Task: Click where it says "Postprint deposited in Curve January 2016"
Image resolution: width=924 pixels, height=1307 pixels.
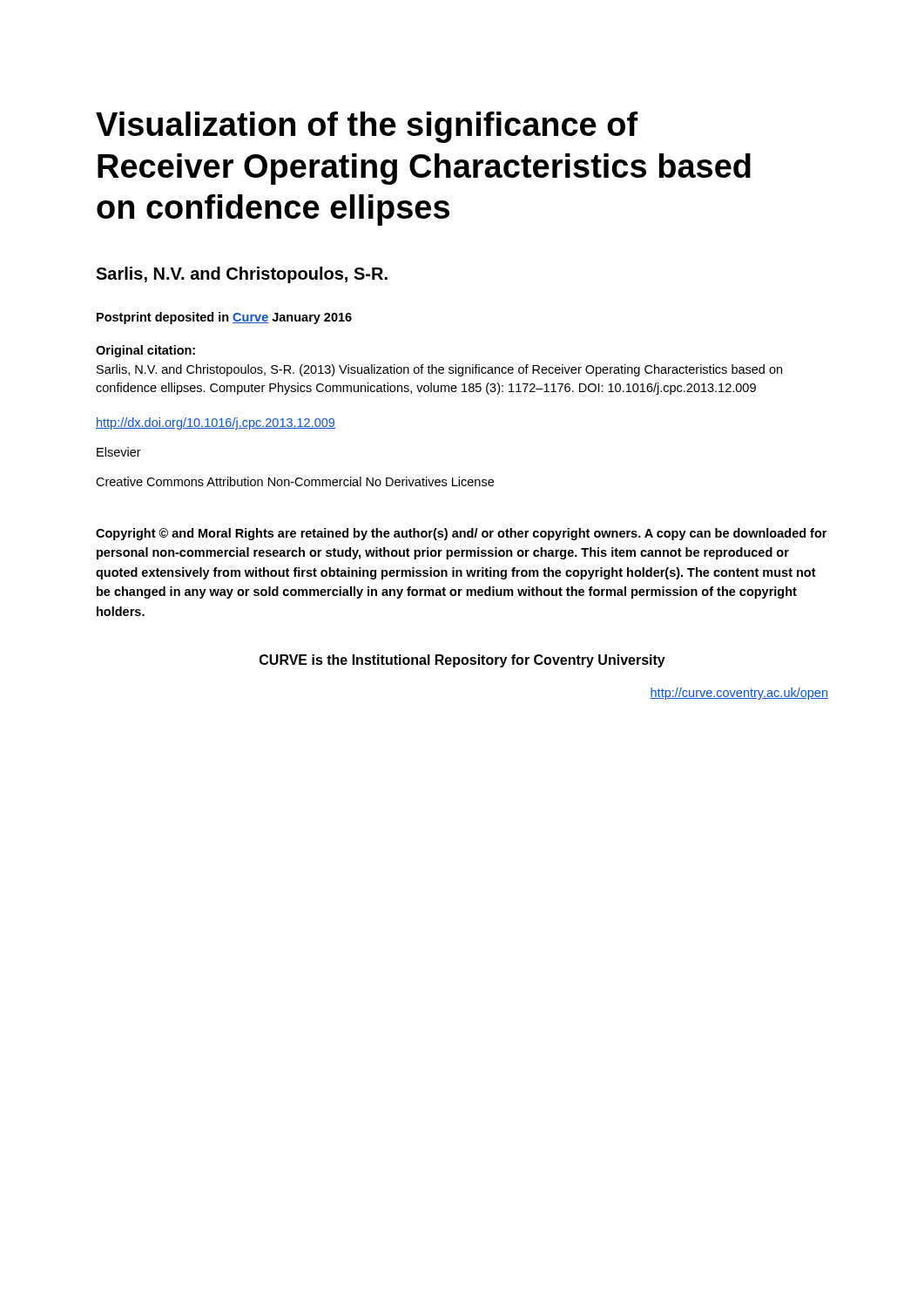Action: [224, 317]
